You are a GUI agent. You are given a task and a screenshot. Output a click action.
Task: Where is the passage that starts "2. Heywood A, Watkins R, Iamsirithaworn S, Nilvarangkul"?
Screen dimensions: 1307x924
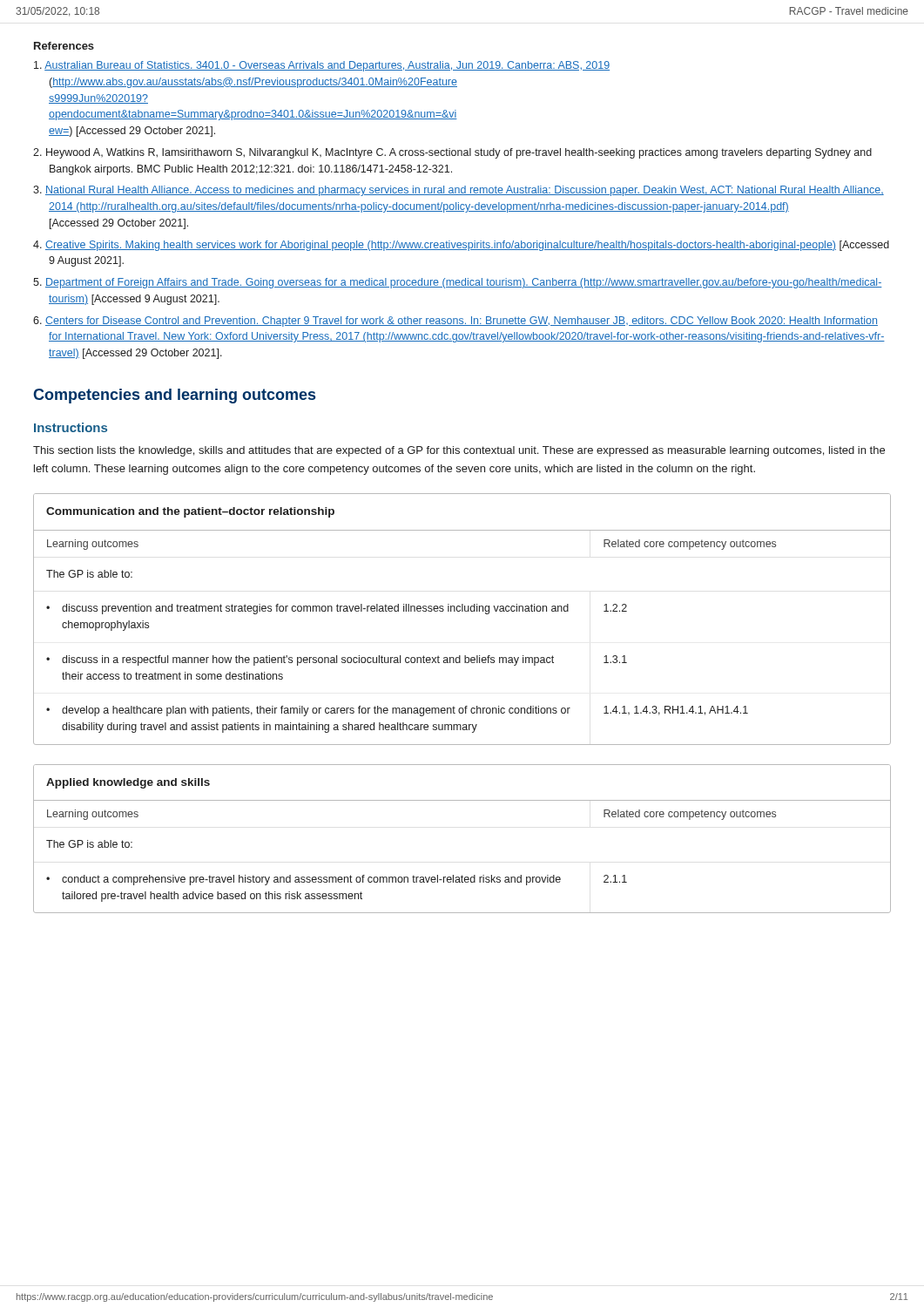[452, 160]
